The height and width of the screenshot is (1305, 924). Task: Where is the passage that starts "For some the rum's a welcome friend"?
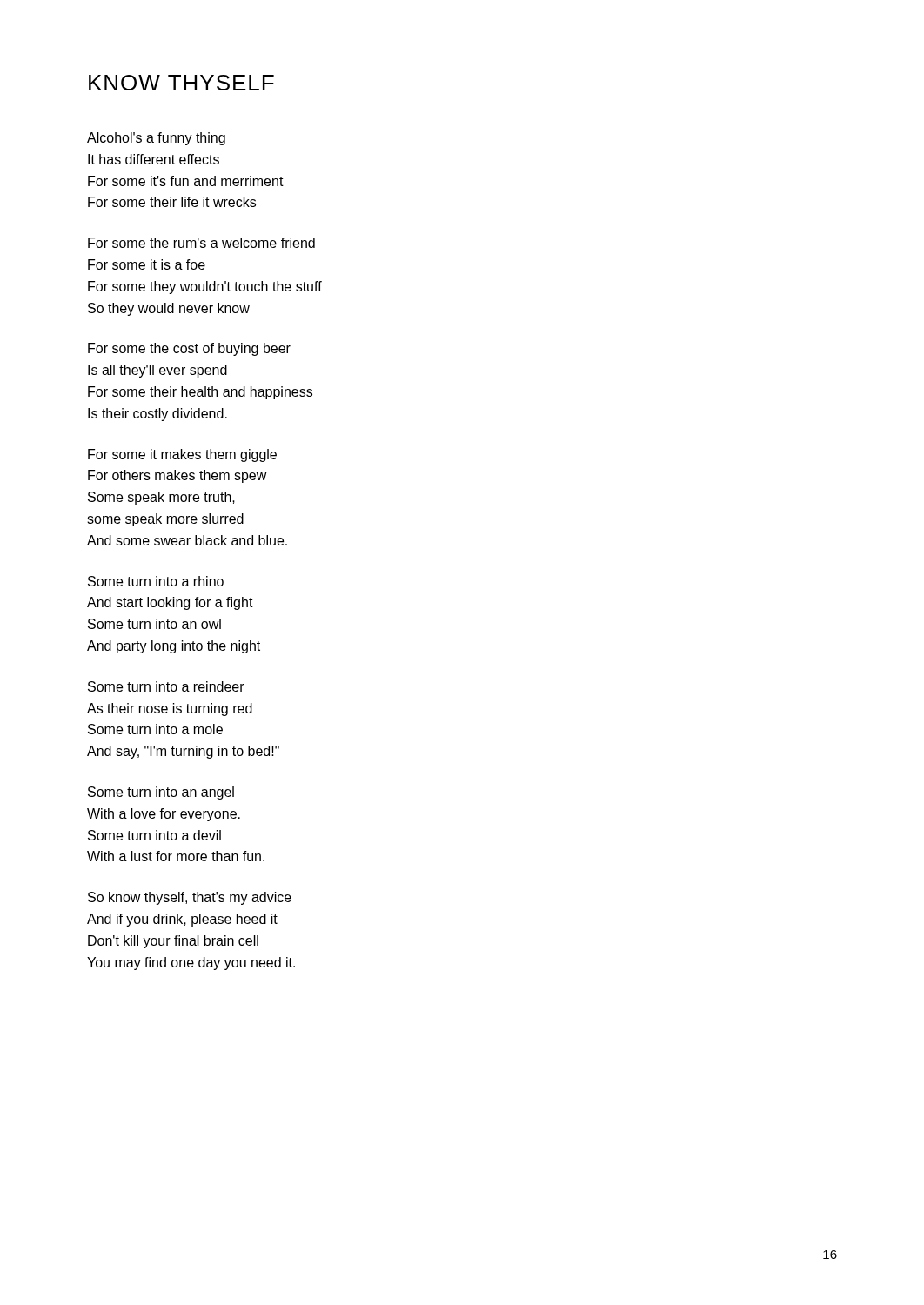coord(204,276)
